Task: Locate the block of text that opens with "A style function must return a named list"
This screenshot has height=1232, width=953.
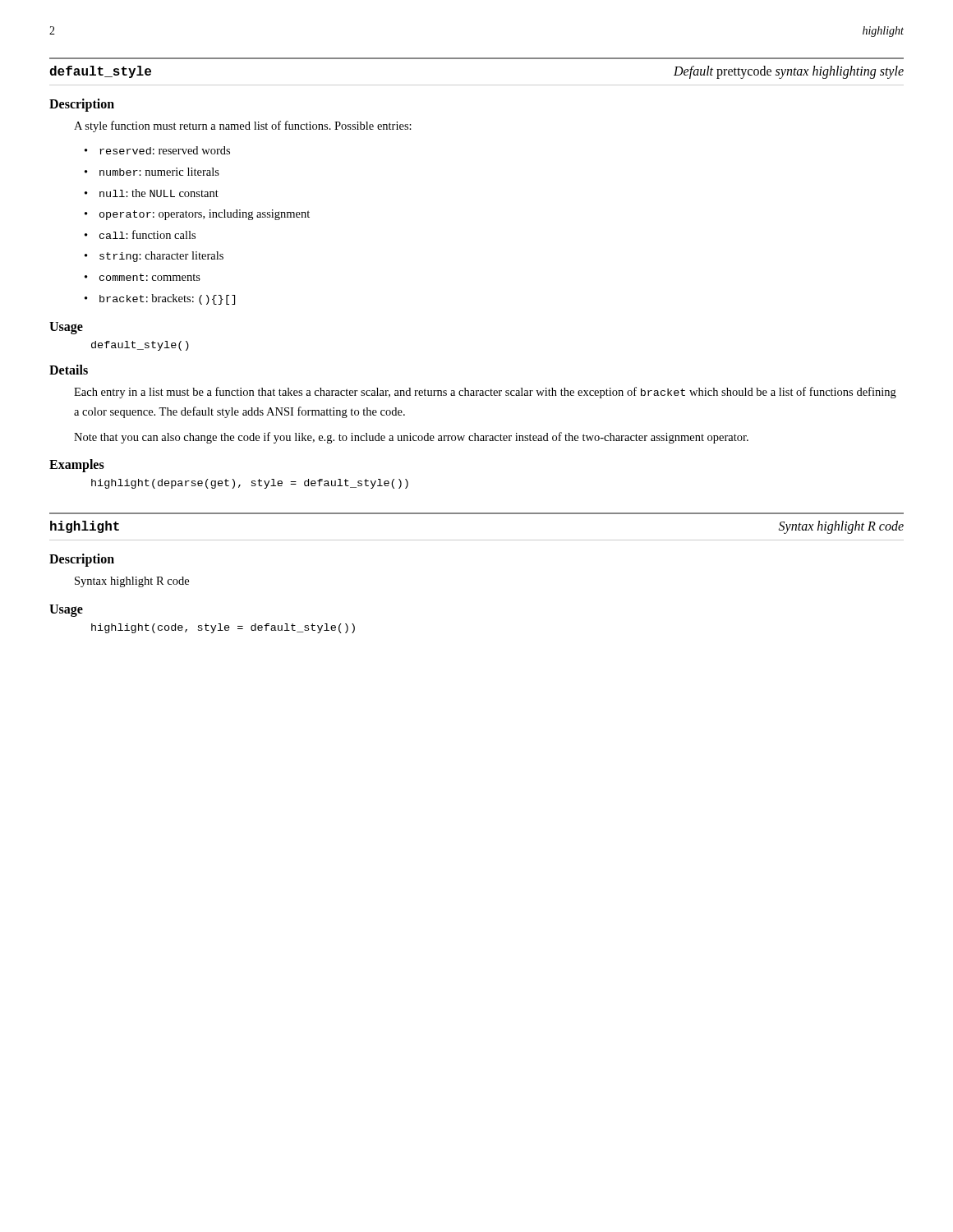Action: pos(243,126)
